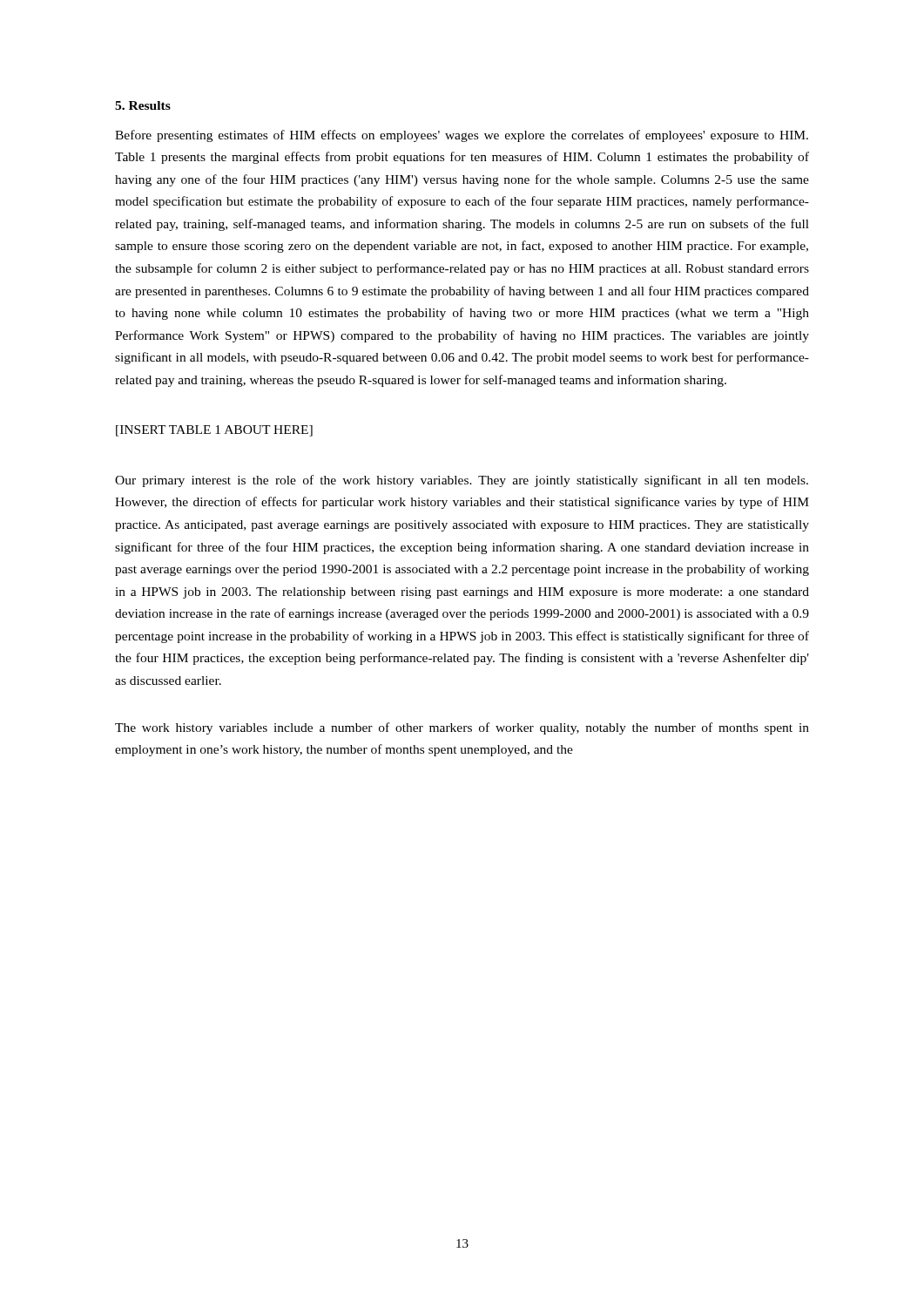924x1307 pixels.
Task: Locate the element starting "[INSERT TABLE 1 ABOUT HERE]"
Action: (214, 429)
